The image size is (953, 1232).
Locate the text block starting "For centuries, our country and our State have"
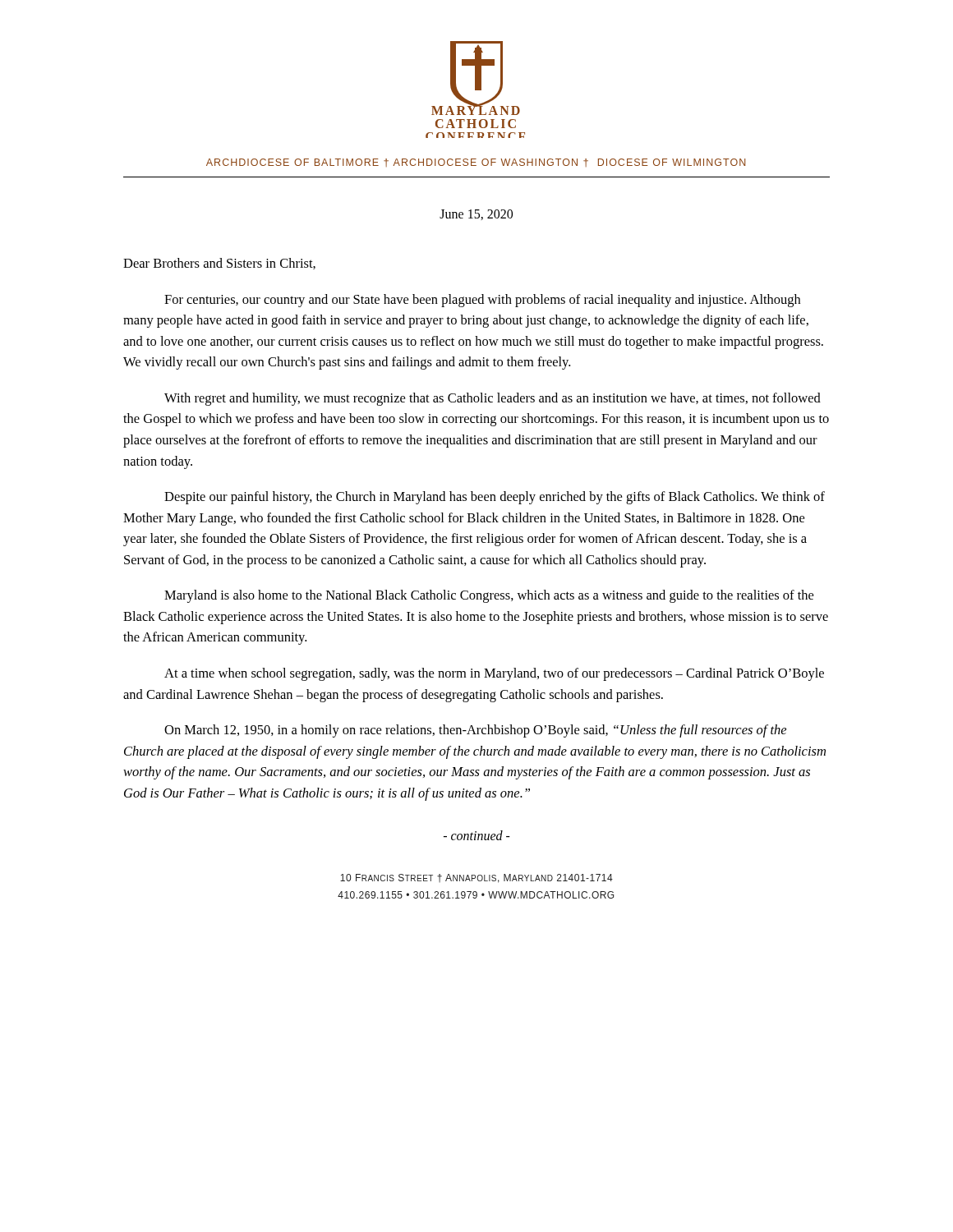coord(474,331)
